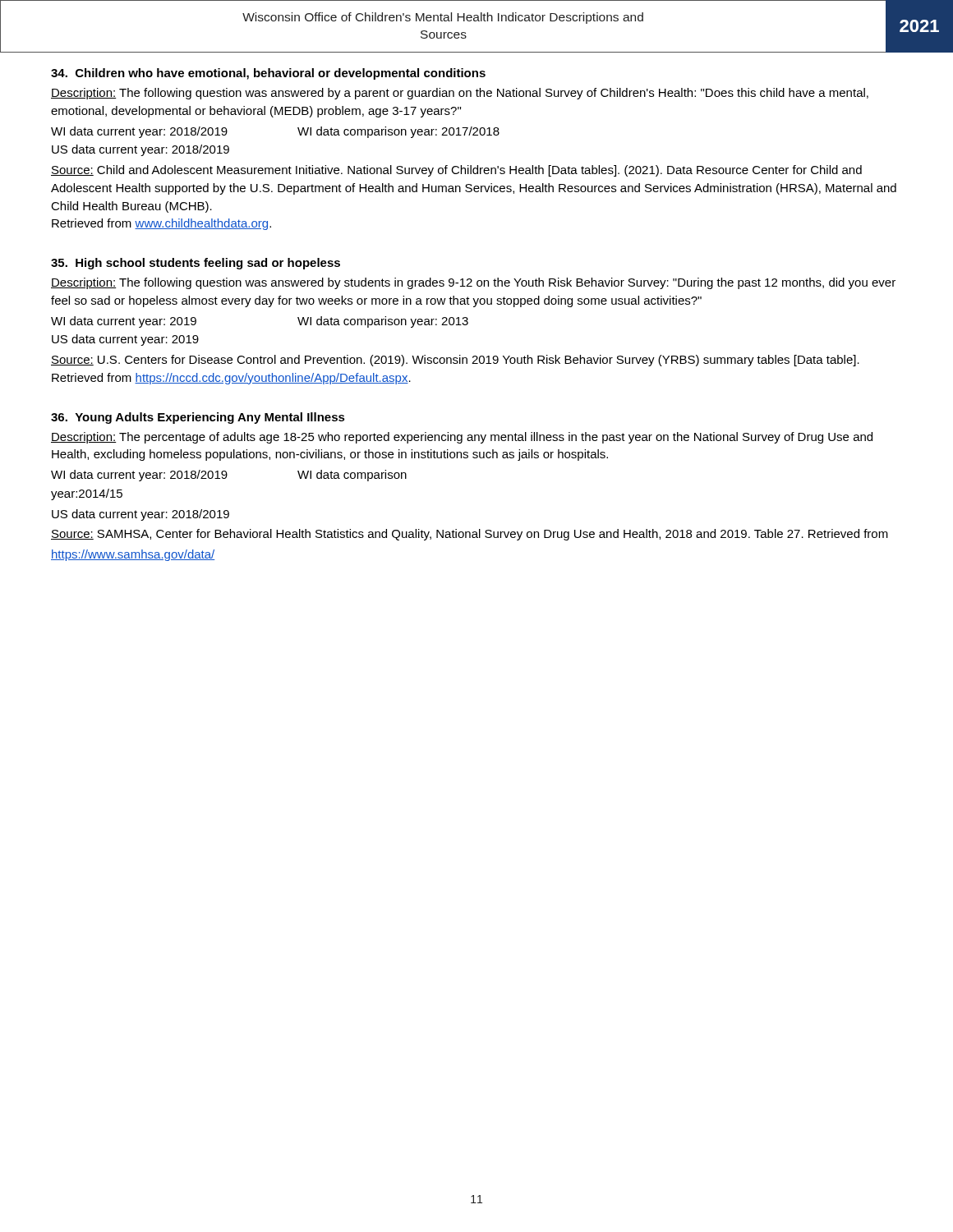This screenshot has height=1232, width=953.
Task: Find the list item that says "36. Young Adults Experiencing Any Mental Illness"
Action: pos(198,418)
